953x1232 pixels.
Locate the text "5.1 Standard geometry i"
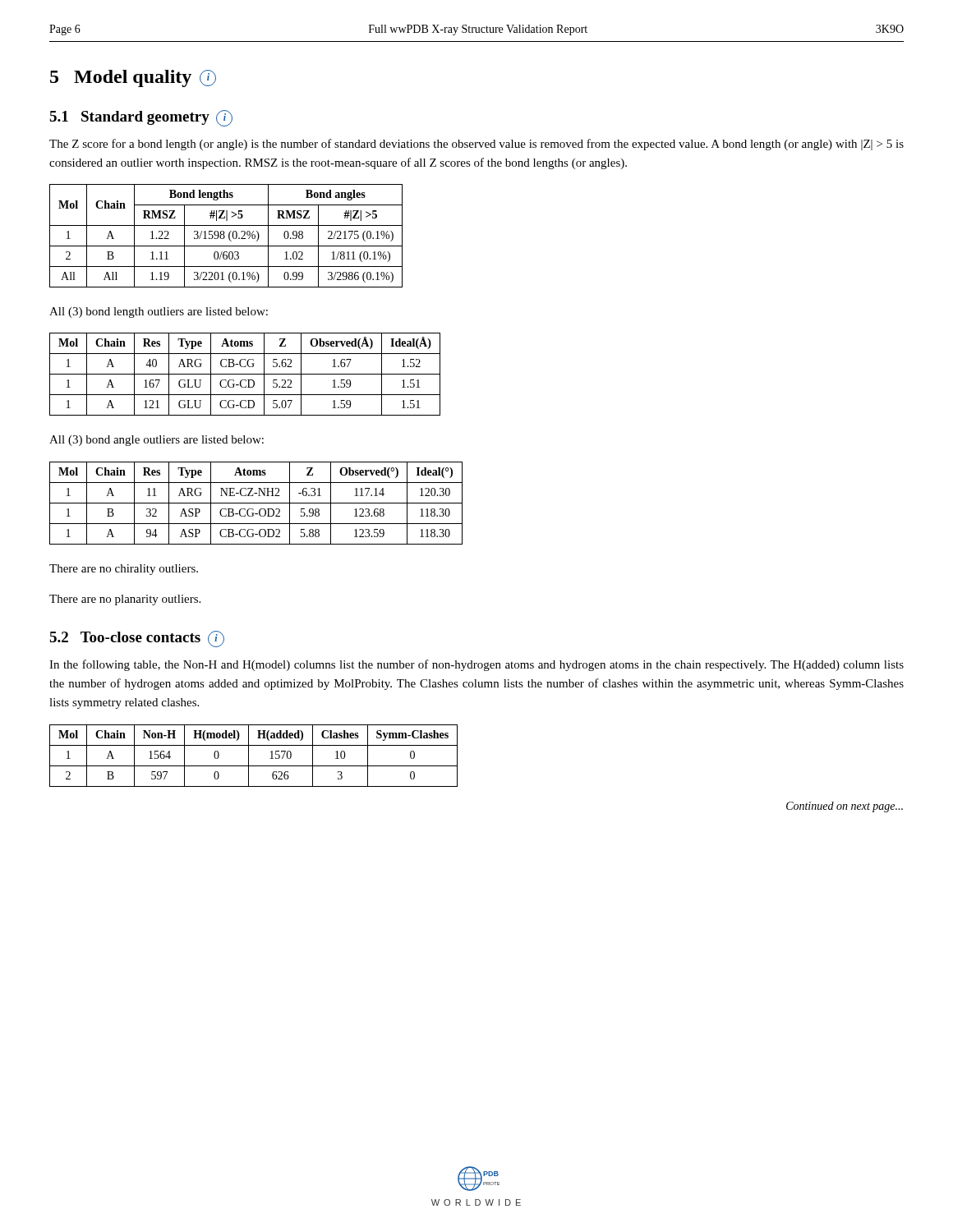click(141, 118)
